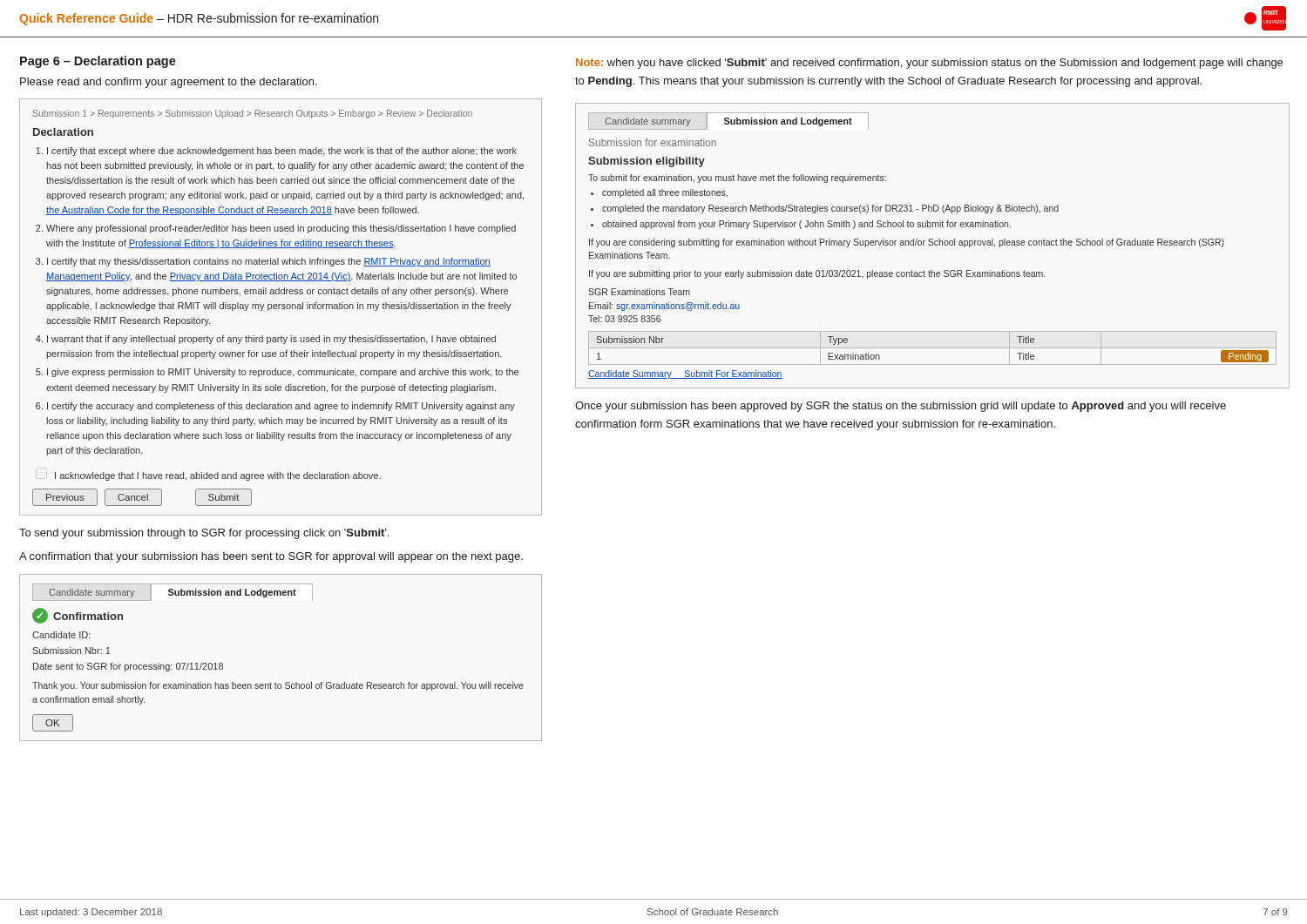Locate the block of text that opens with "To send your submission through to"
Screen dimensions: 924x1307
pyautogui.click(x=205, y=532)
